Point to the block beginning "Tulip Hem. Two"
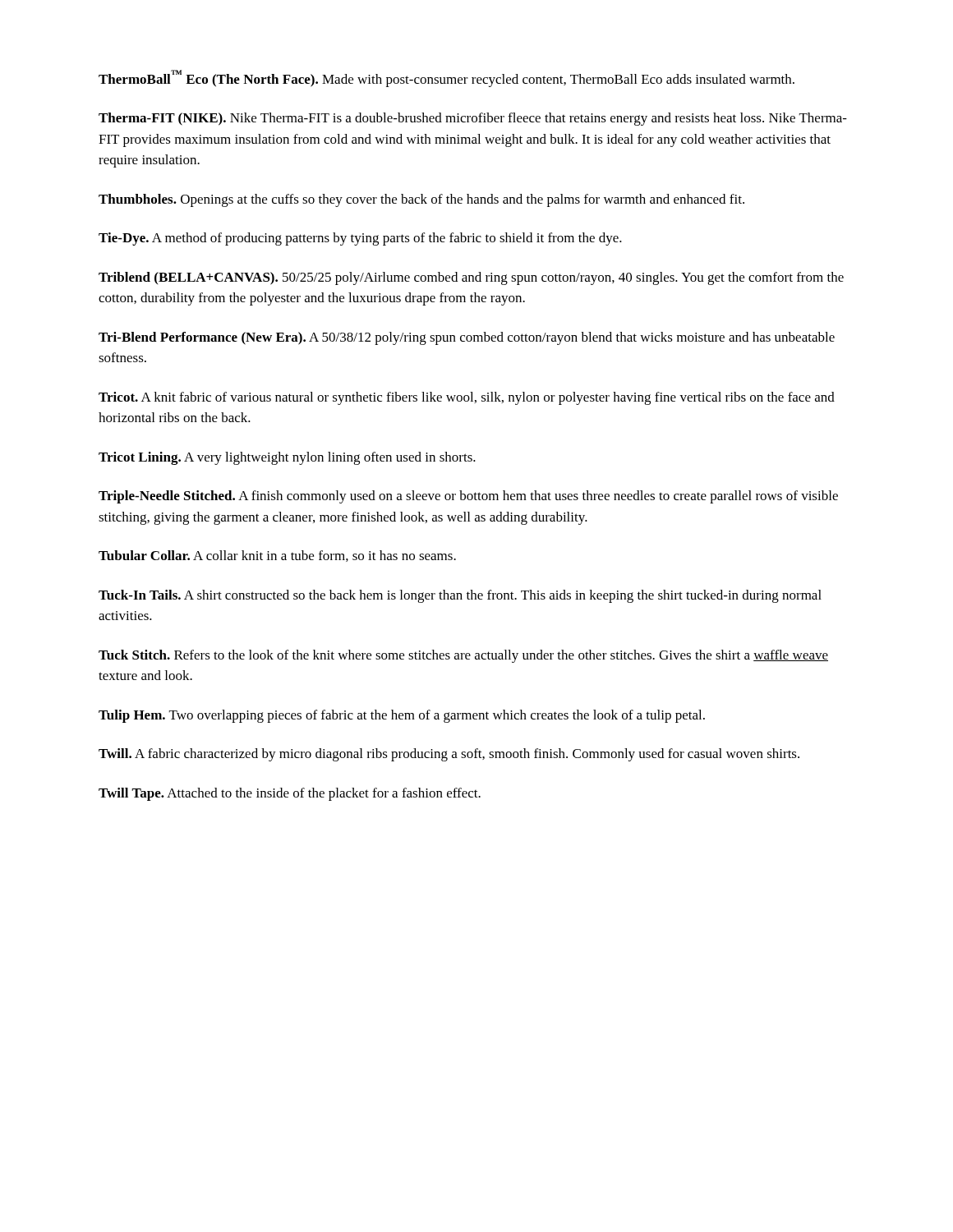 pos(476,715)
